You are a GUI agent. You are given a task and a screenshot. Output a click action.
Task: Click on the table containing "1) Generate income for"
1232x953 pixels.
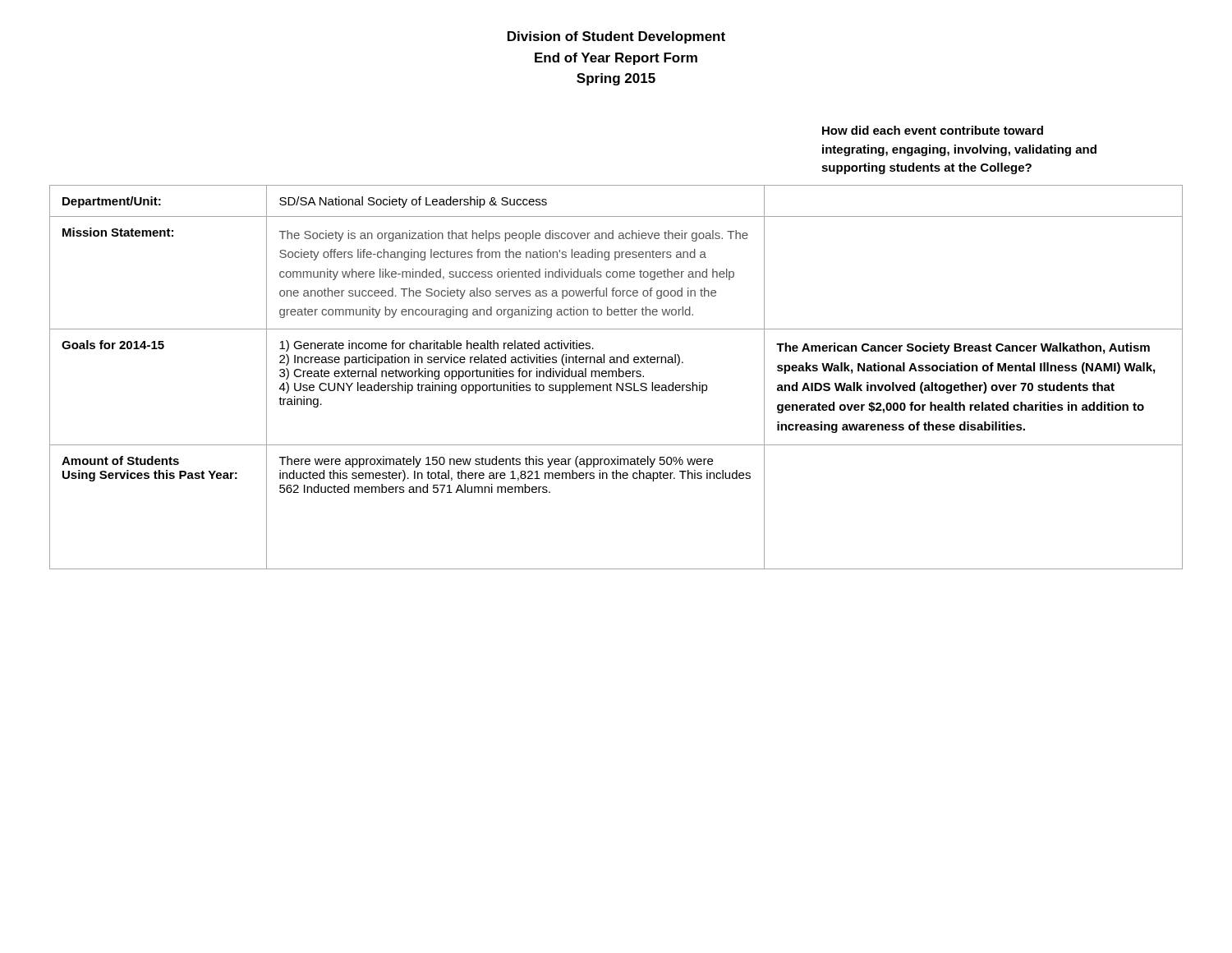tap(616, 377)
